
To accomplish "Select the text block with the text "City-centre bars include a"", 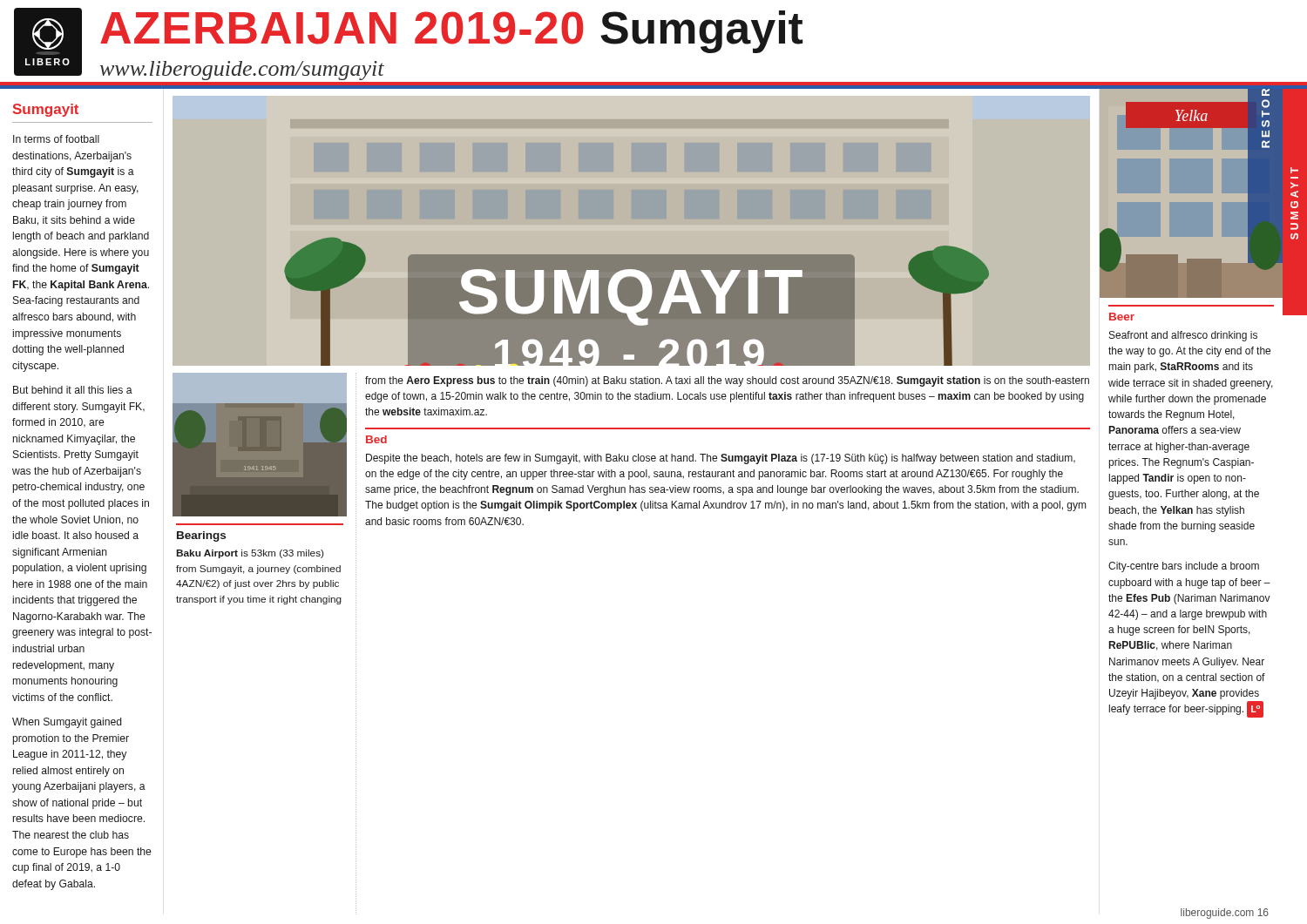I will click(1189, 639).
